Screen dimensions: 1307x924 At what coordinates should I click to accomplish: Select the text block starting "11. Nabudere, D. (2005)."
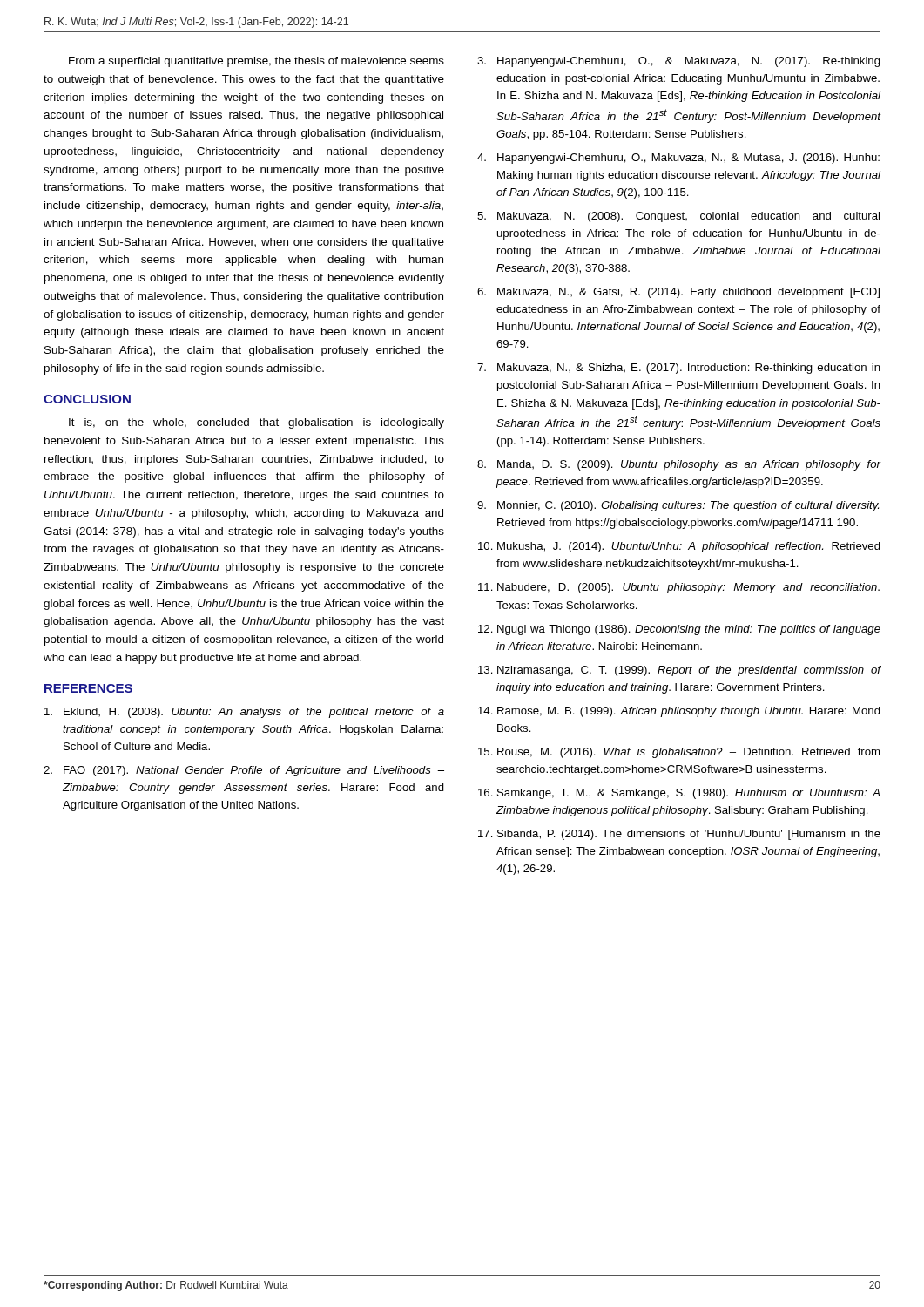(679, 596)
